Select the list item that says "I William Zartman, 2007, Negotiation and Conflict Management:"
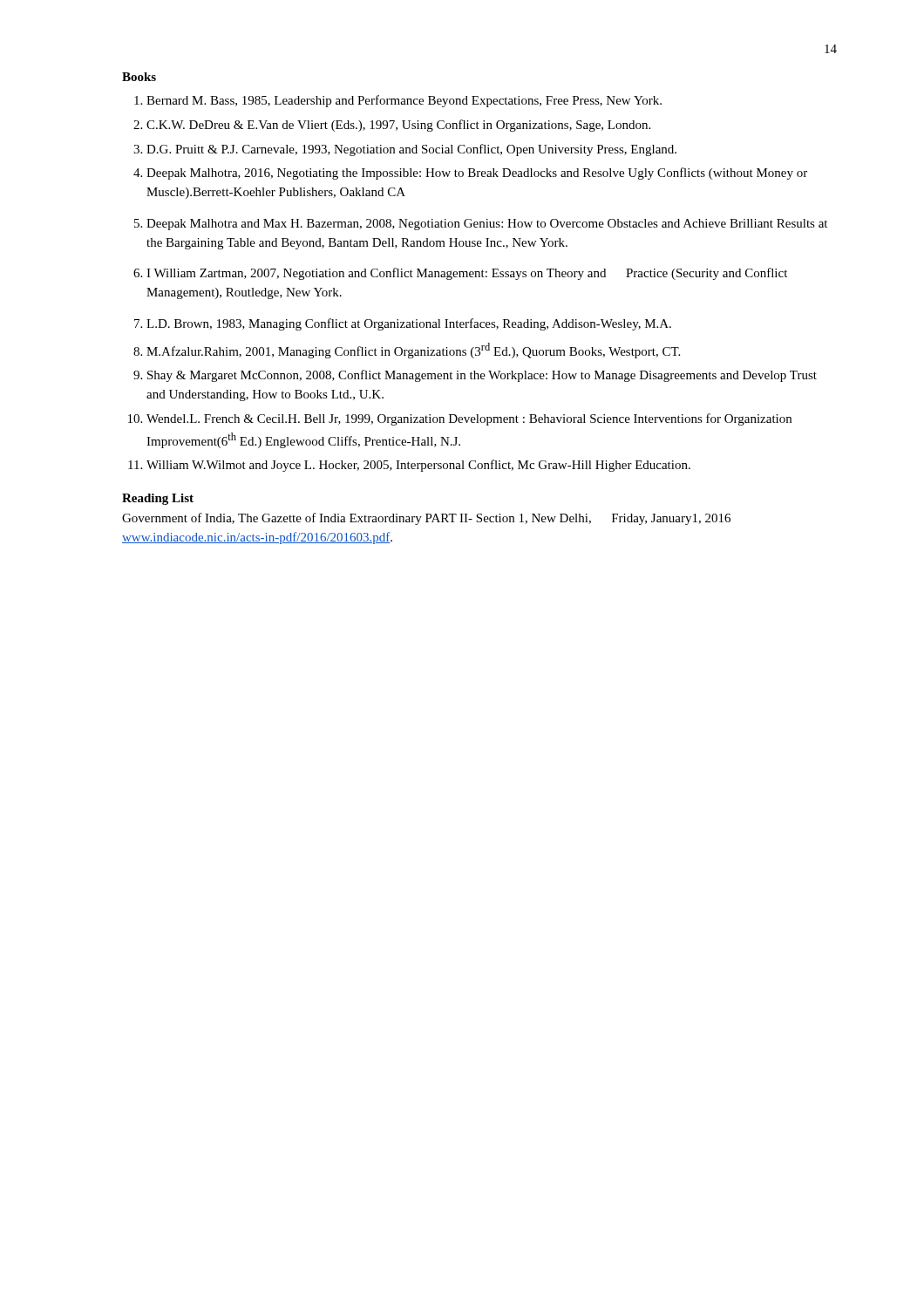 pos(467,283)
